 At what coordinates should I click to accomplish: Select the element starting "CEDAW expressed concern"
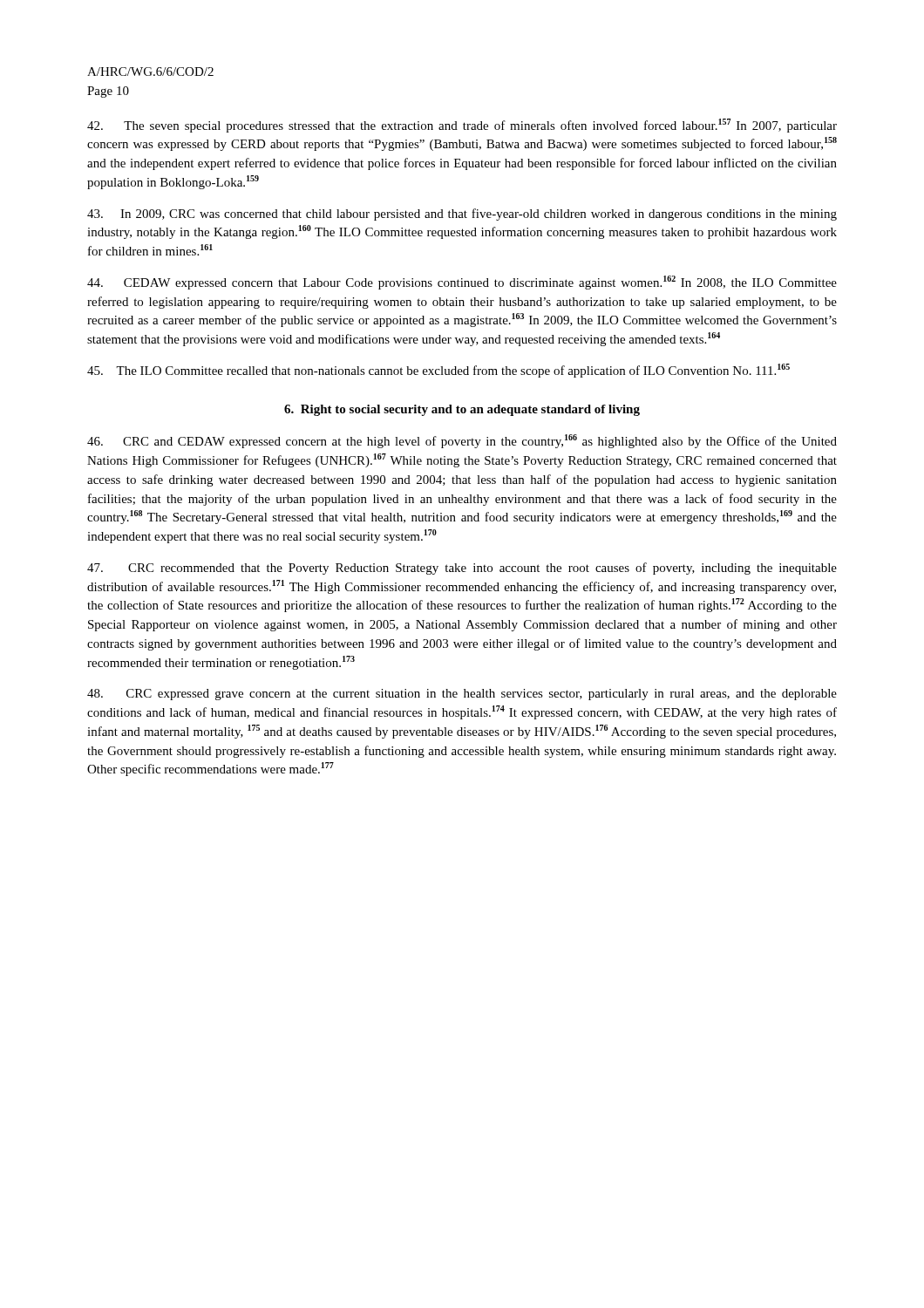click(x=462, y=312)
